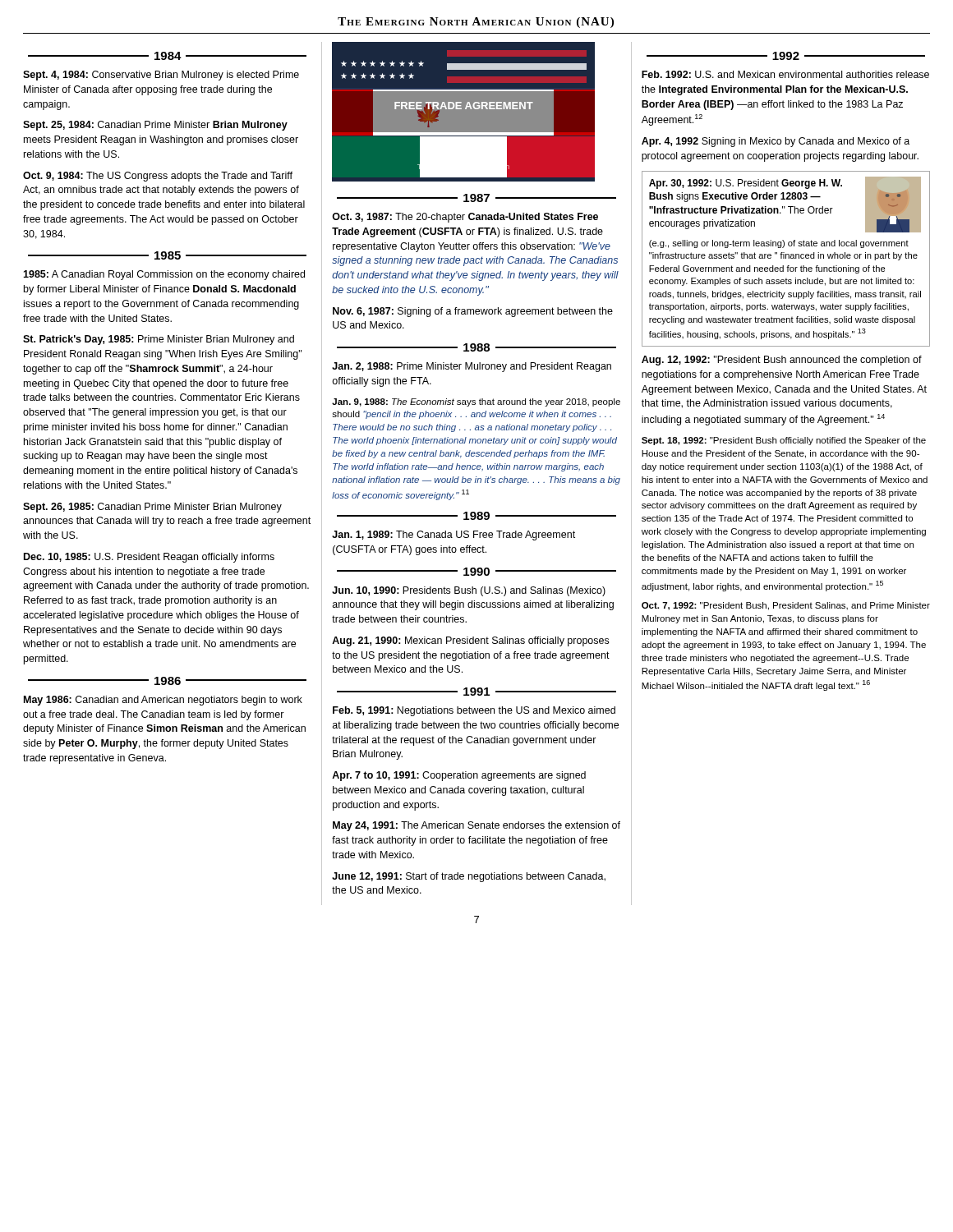Navigate to the text starting "Jun. 10, 1990: Presidents Bush (U.S.) and"
Viewport: 953px width, 1232px height.
pyautogui.click(x=476, y=606)
